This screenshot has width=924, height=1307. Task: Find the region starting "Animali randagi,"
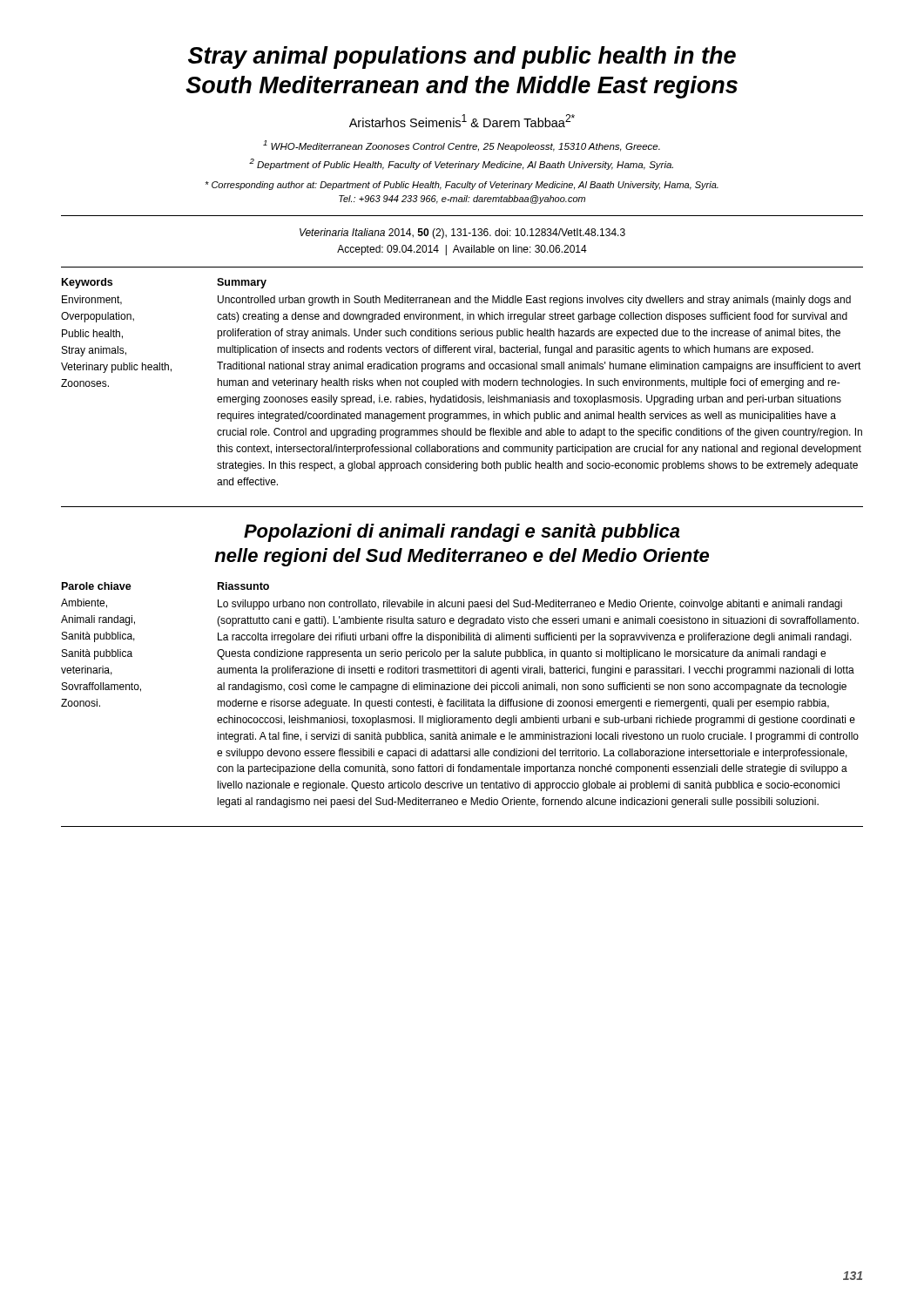pos(98,620)
